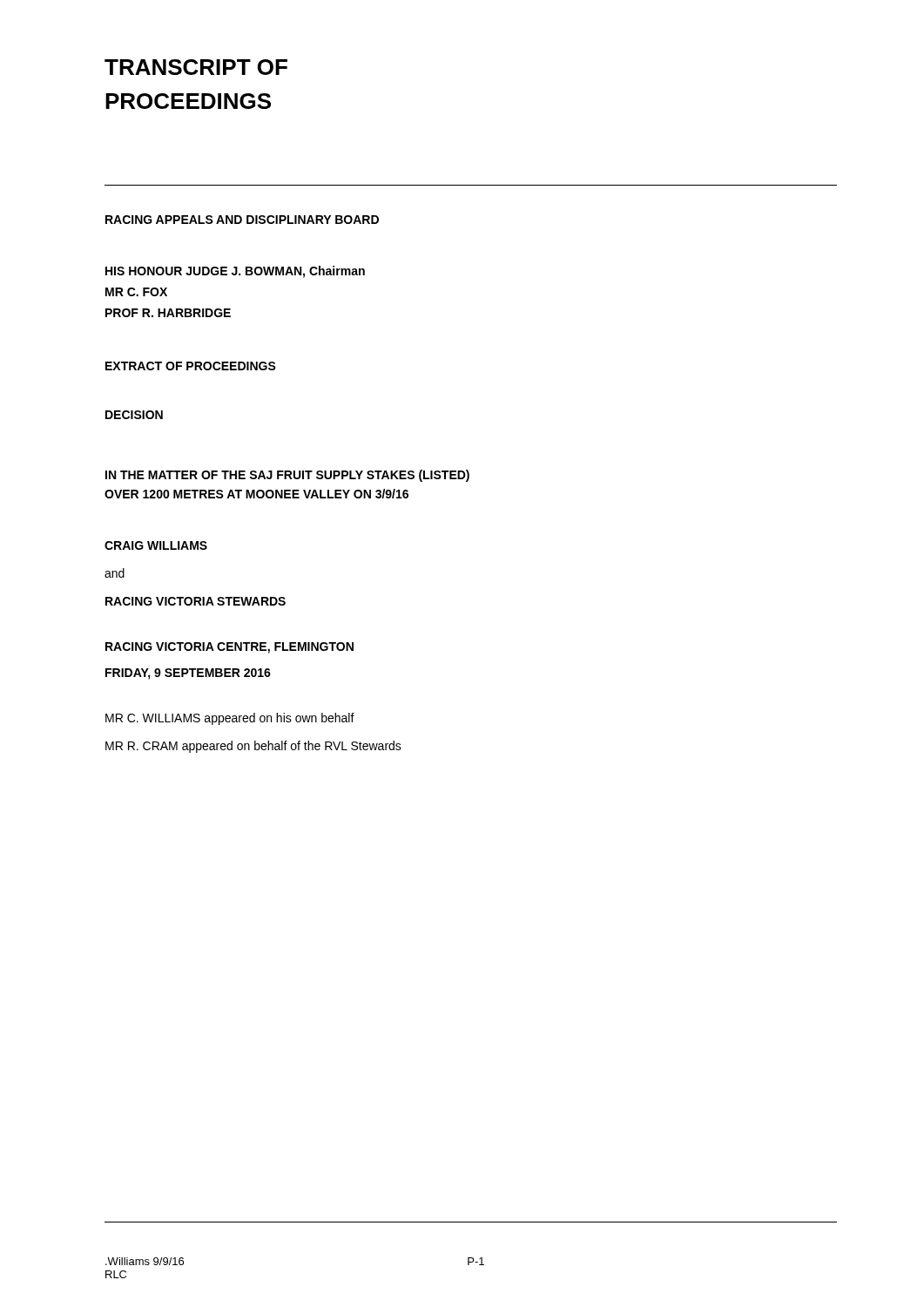Click on the section header that reads "IN THE MATTER OF THE SAJ"

(287, 484)
